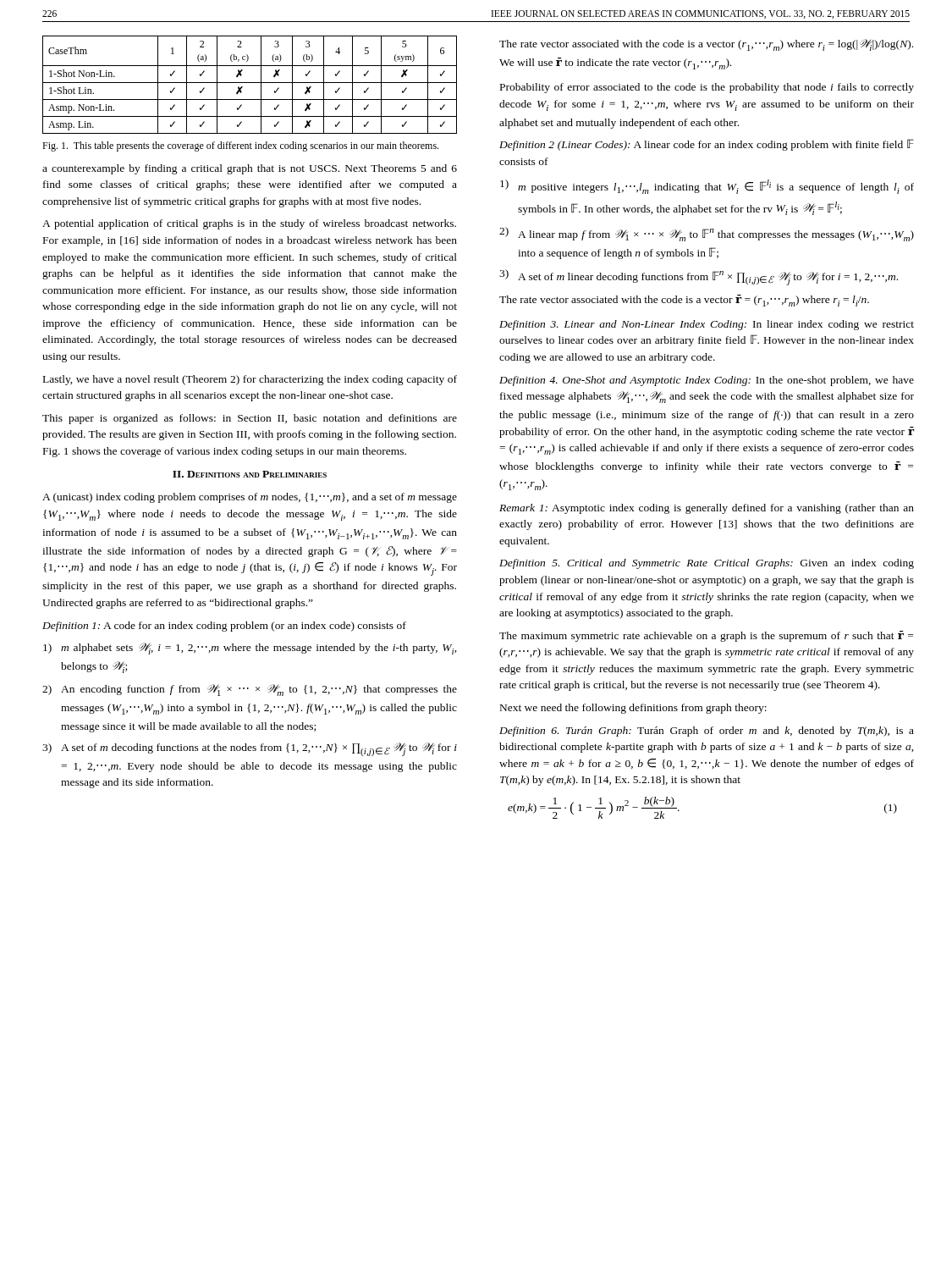Where is the passage that starts "The maximum symmetric"?
The image size is (952, 1270).
(707, 660)
